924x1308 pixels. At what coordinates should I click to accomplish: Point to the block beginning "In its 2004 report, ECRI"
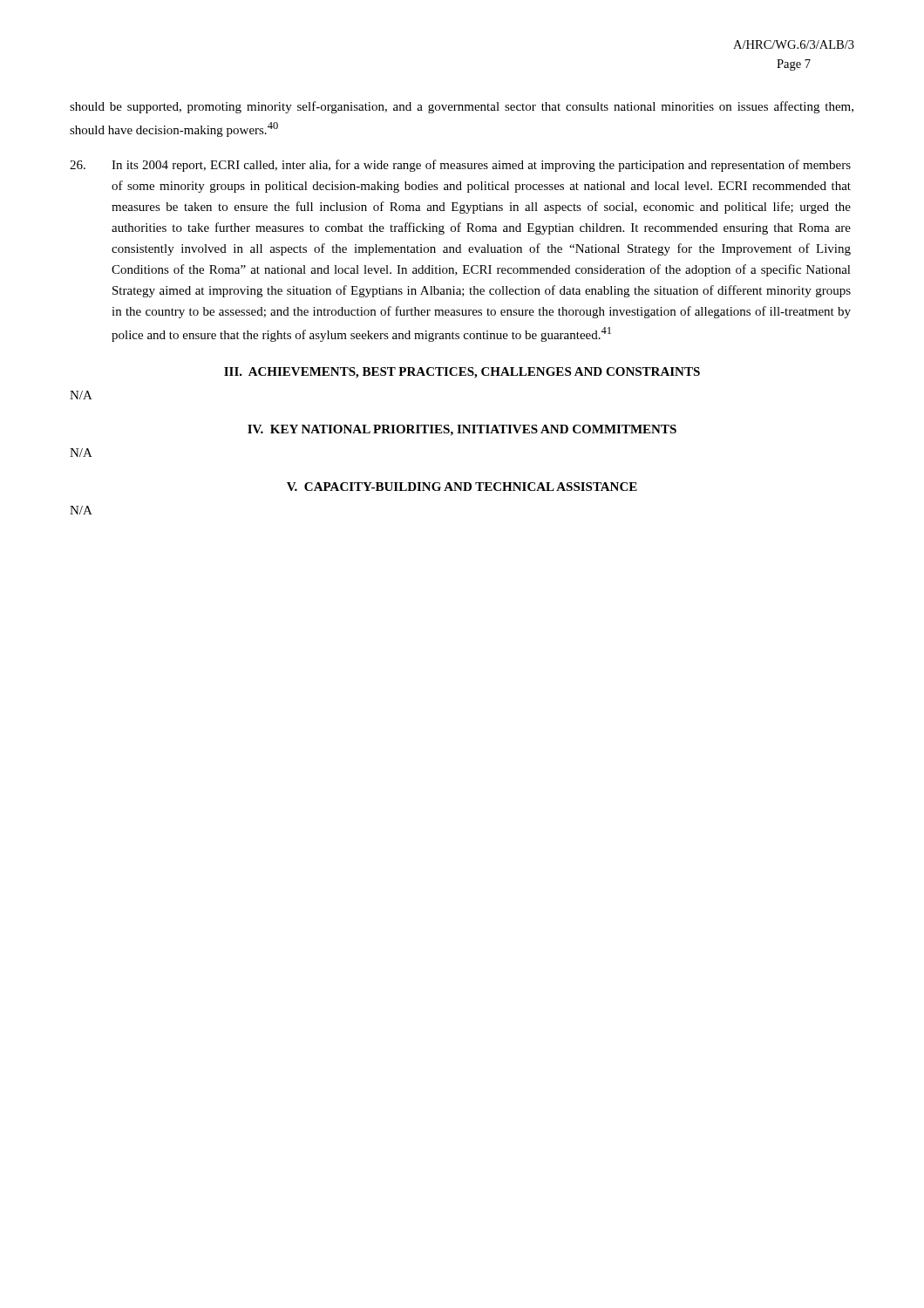click(460, 250)
